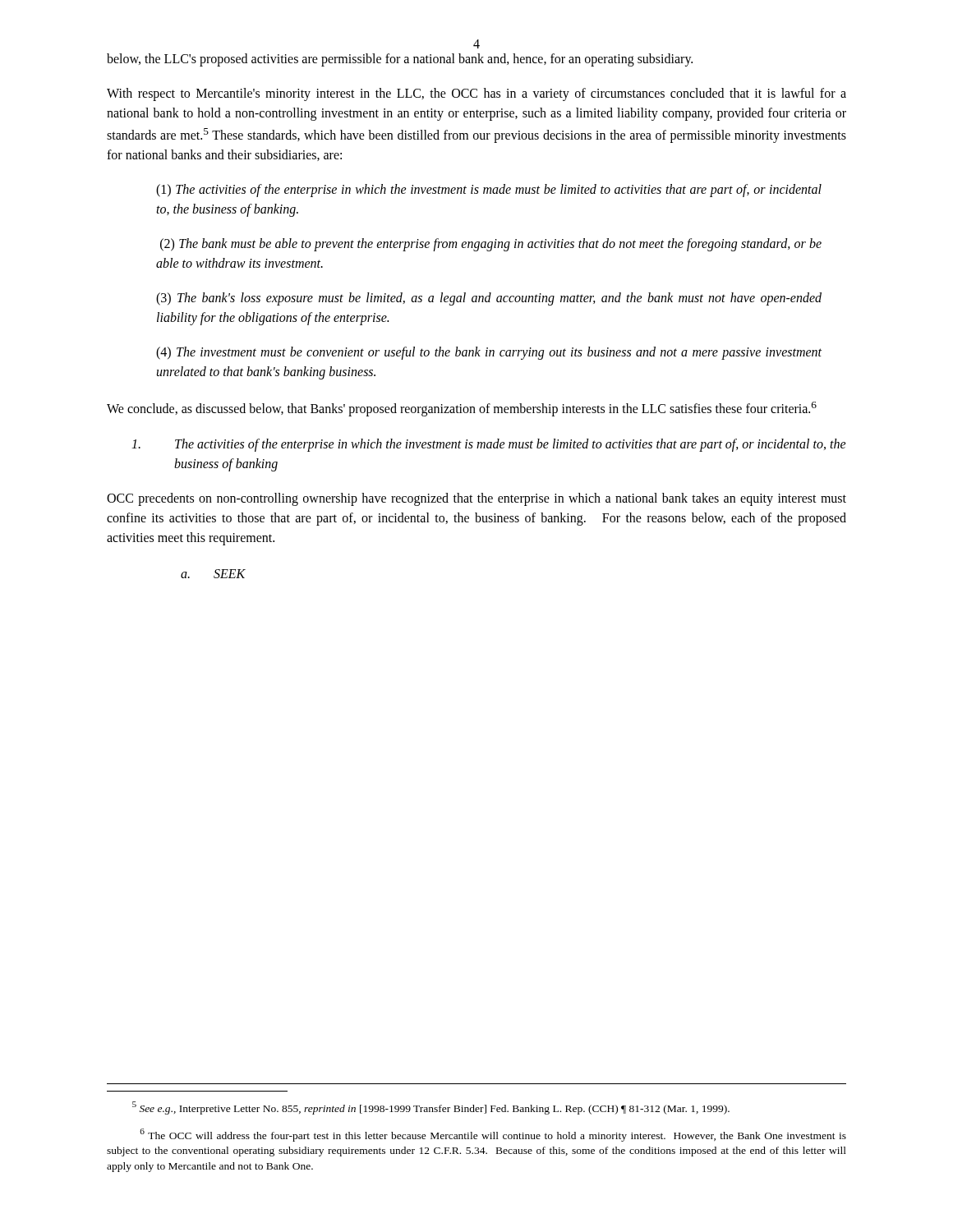Navigate to the region starting "5 See e.g., Interpretive Letter No. 855,"

coord(418,1107)
